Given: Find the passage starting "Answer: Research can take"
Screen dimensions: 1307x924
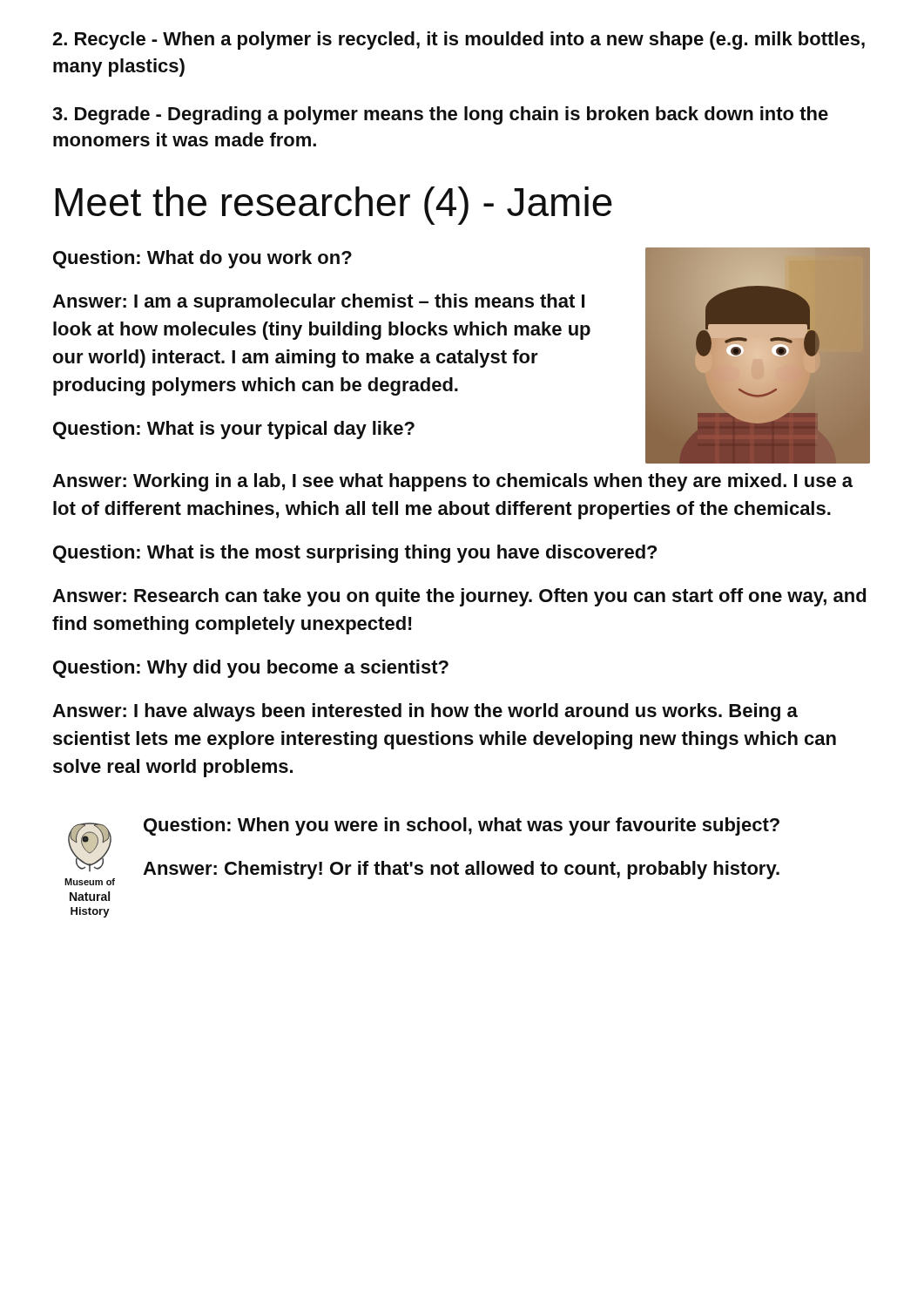Looking at the screenshot, I should [460, 610].
